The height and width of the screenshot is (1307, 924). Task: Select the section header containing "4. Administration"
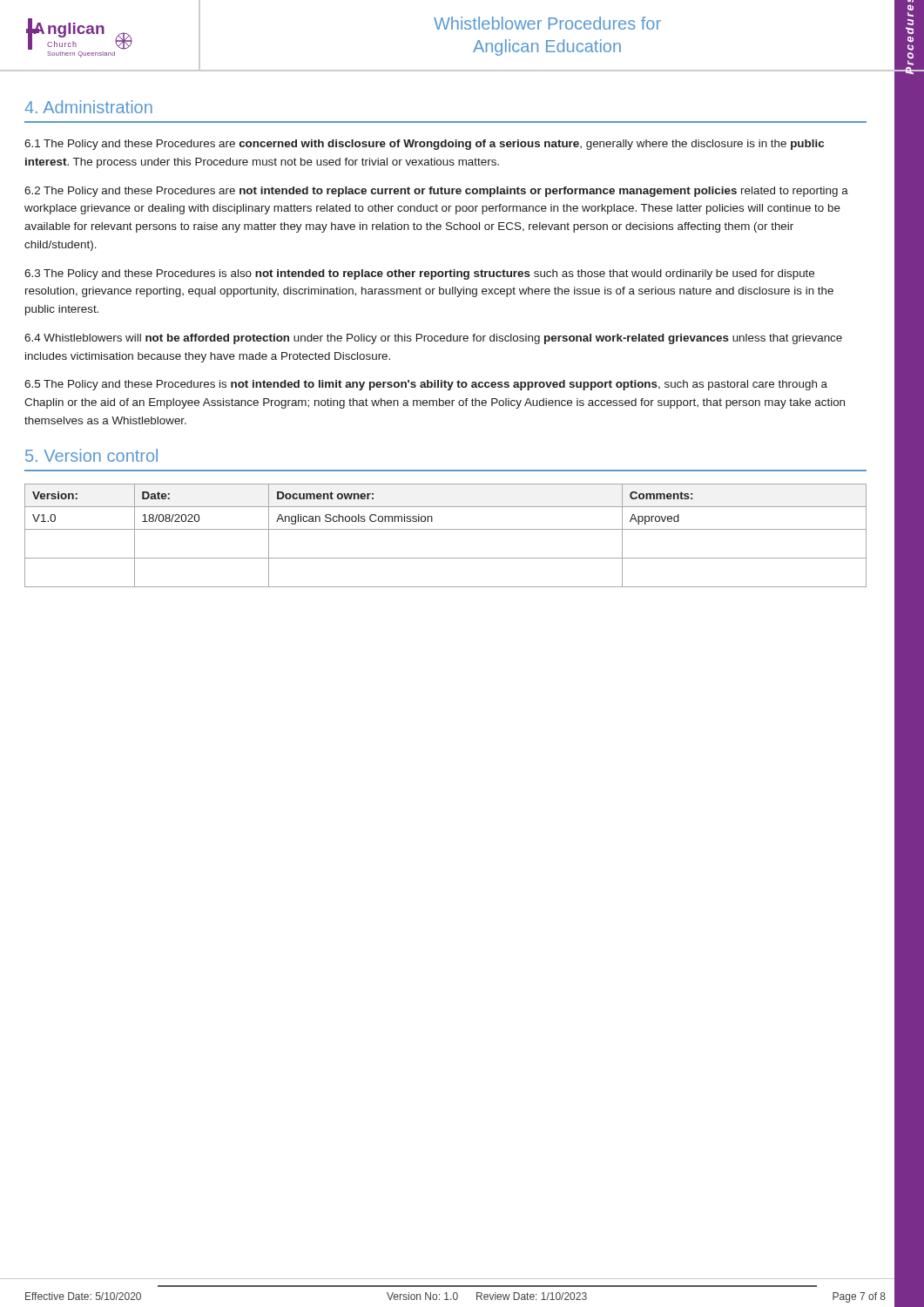click(x=89, y=107)
